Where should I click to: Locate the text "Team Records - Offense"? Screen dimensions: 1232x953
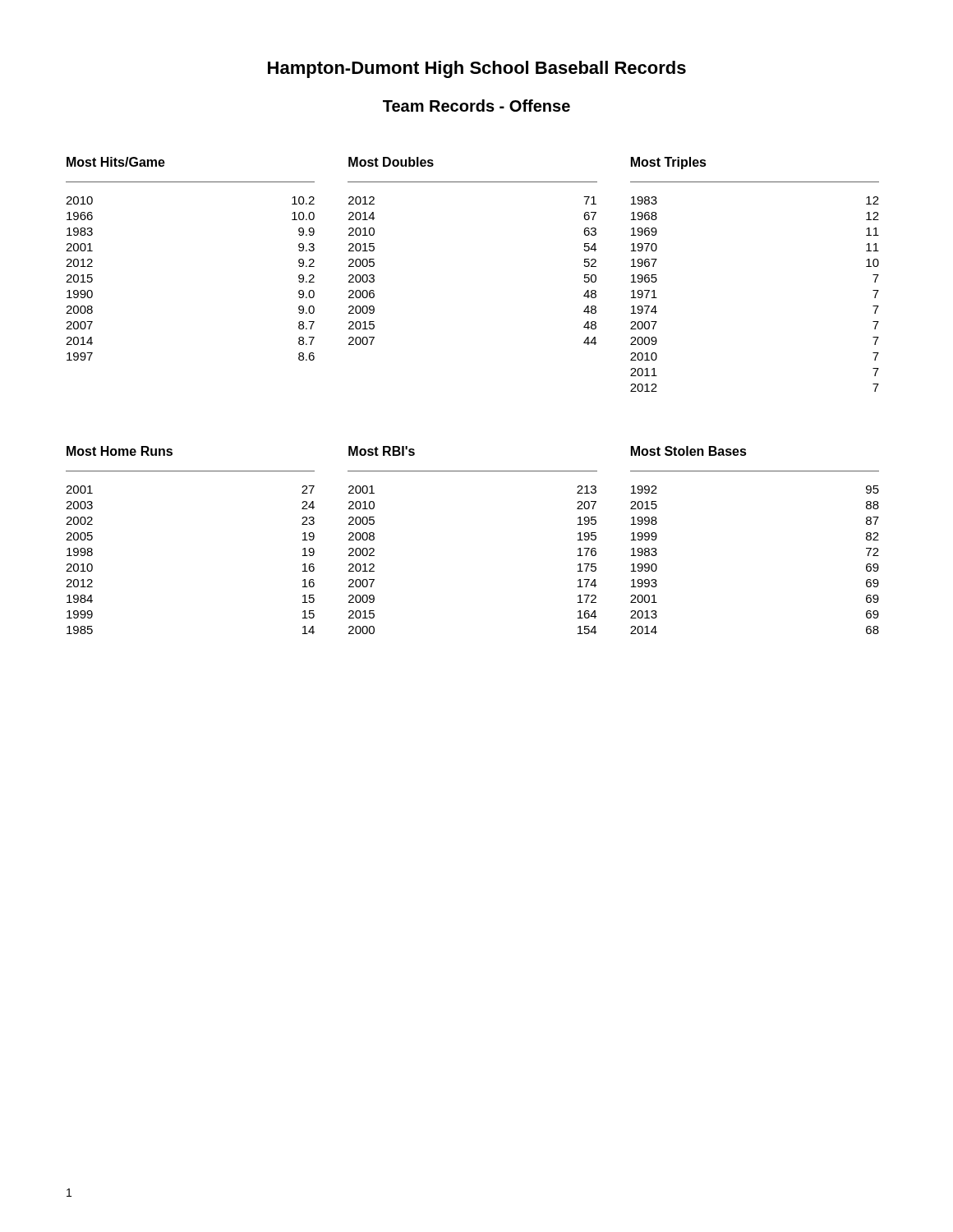pos(476,106)
